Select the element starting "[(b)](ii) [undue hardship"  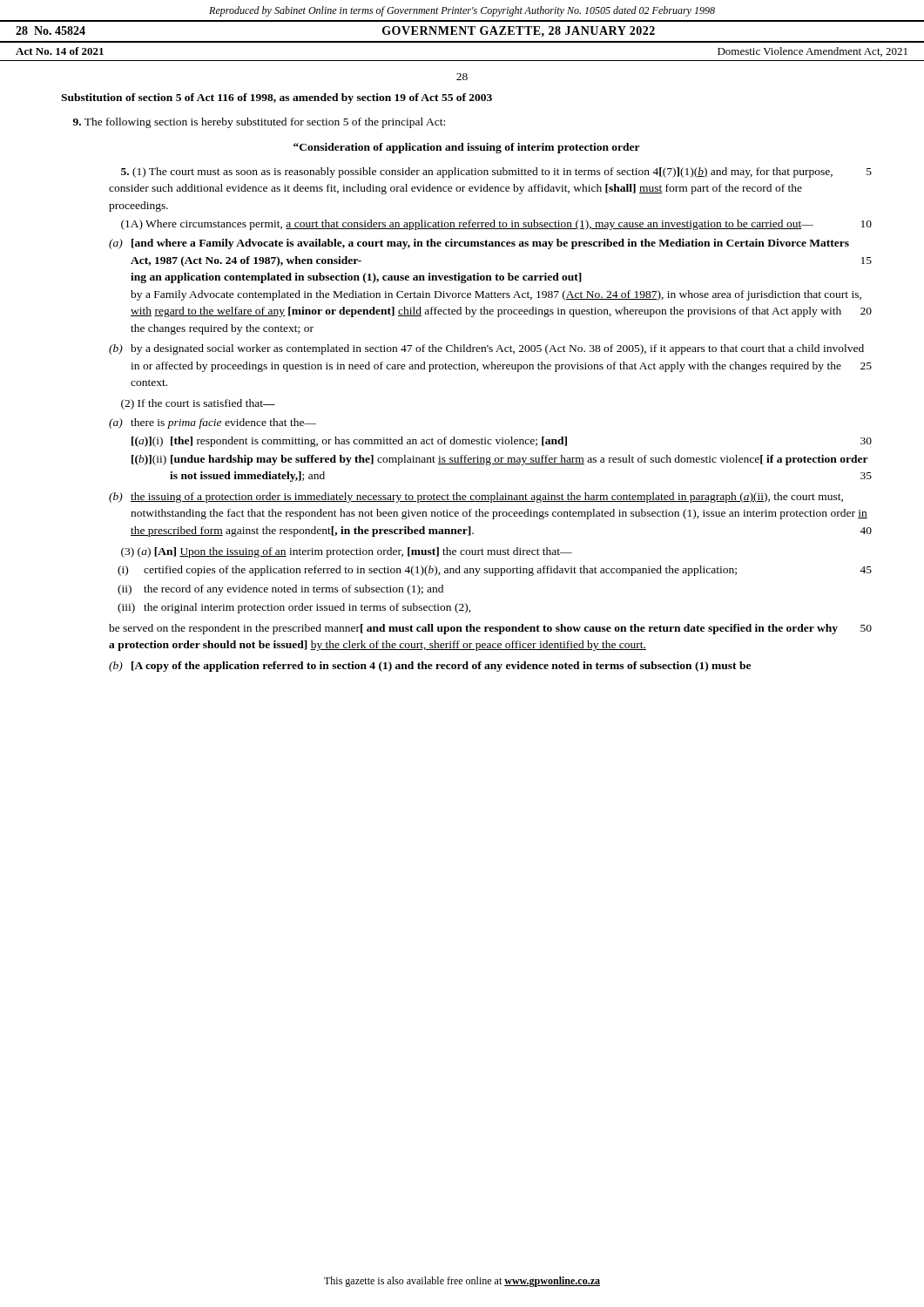501,467
